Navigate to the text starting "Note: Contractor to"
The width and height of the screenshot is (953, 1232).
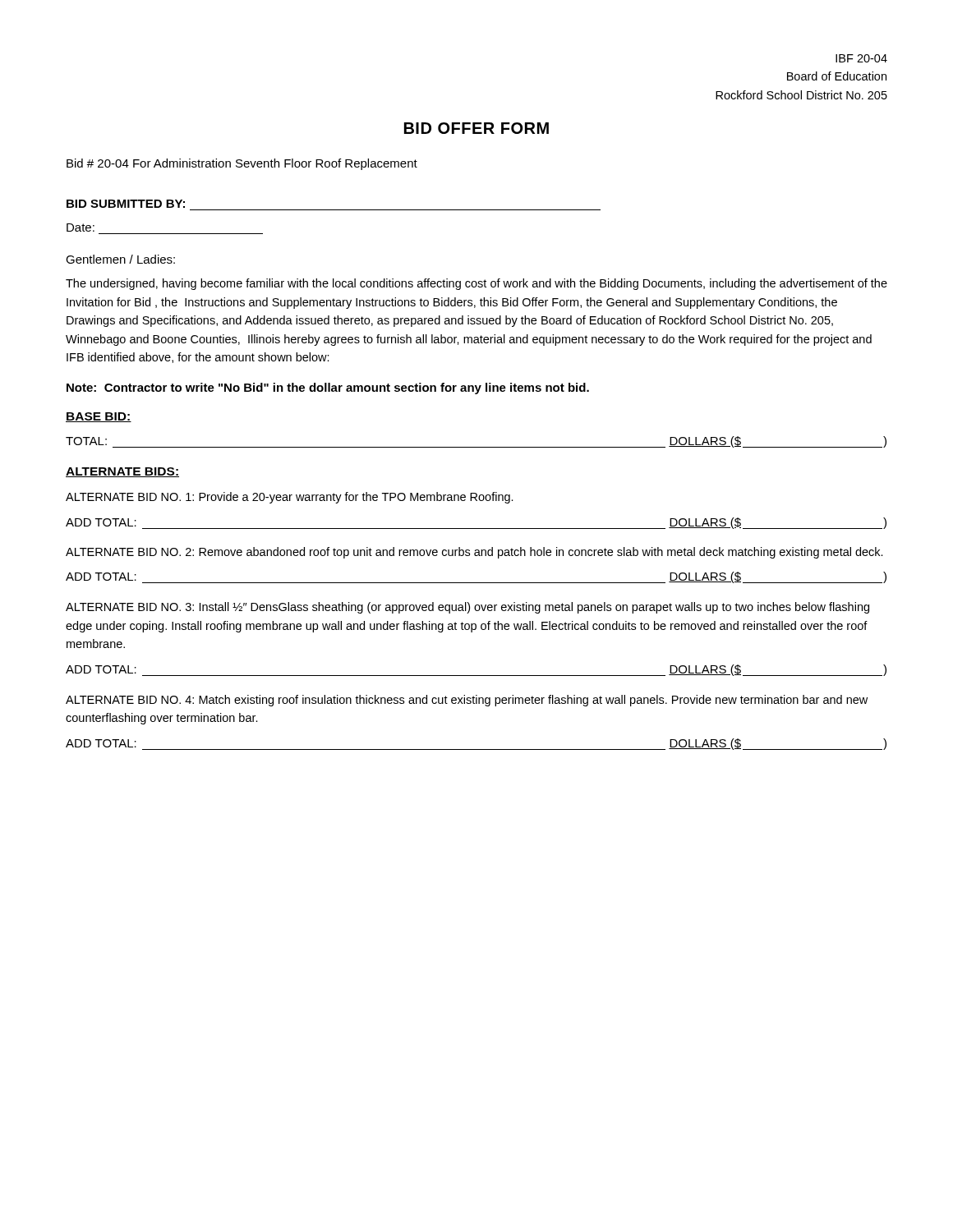[328, 387]
